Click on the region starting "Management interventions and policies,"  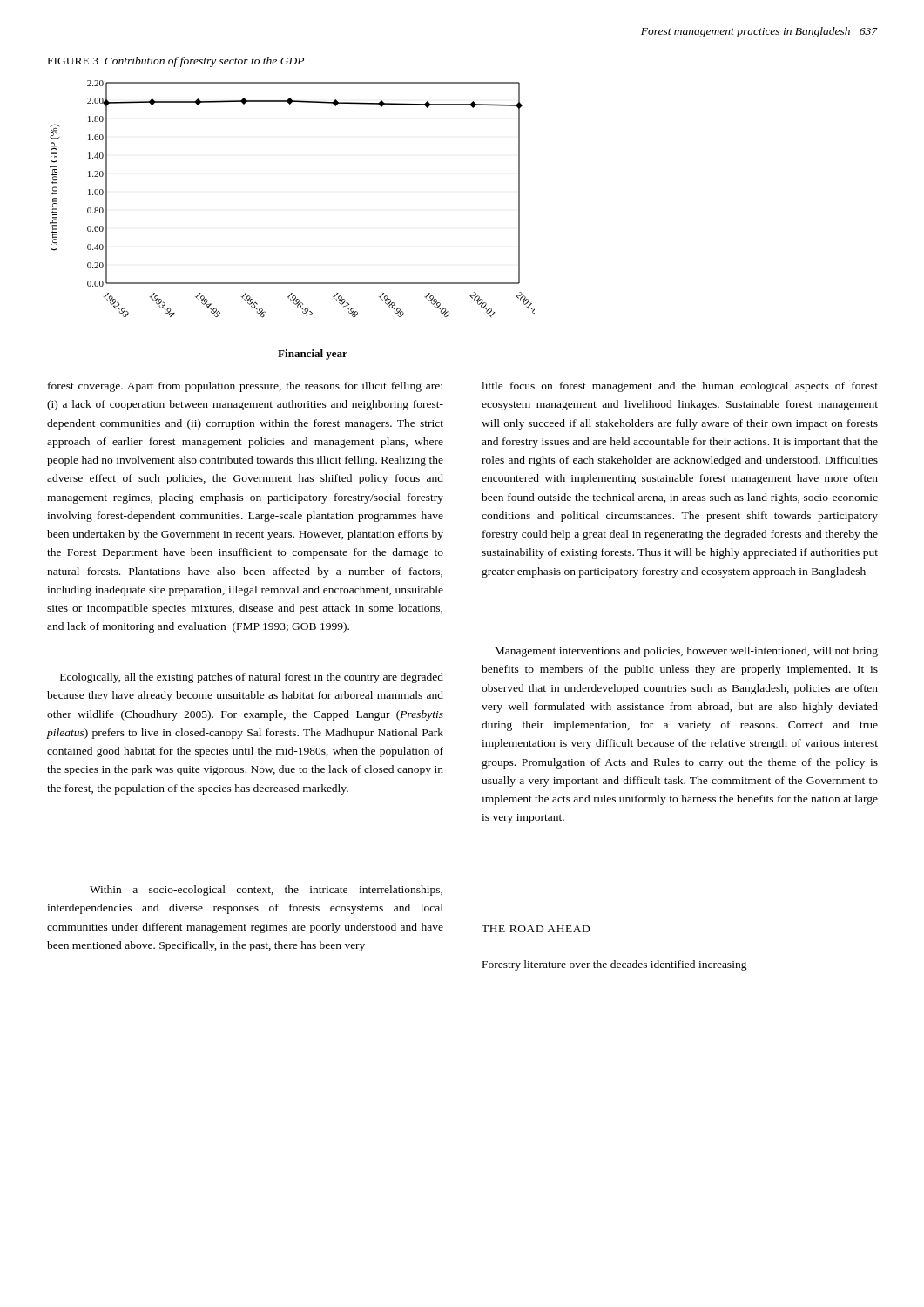[x=680, y=734]
